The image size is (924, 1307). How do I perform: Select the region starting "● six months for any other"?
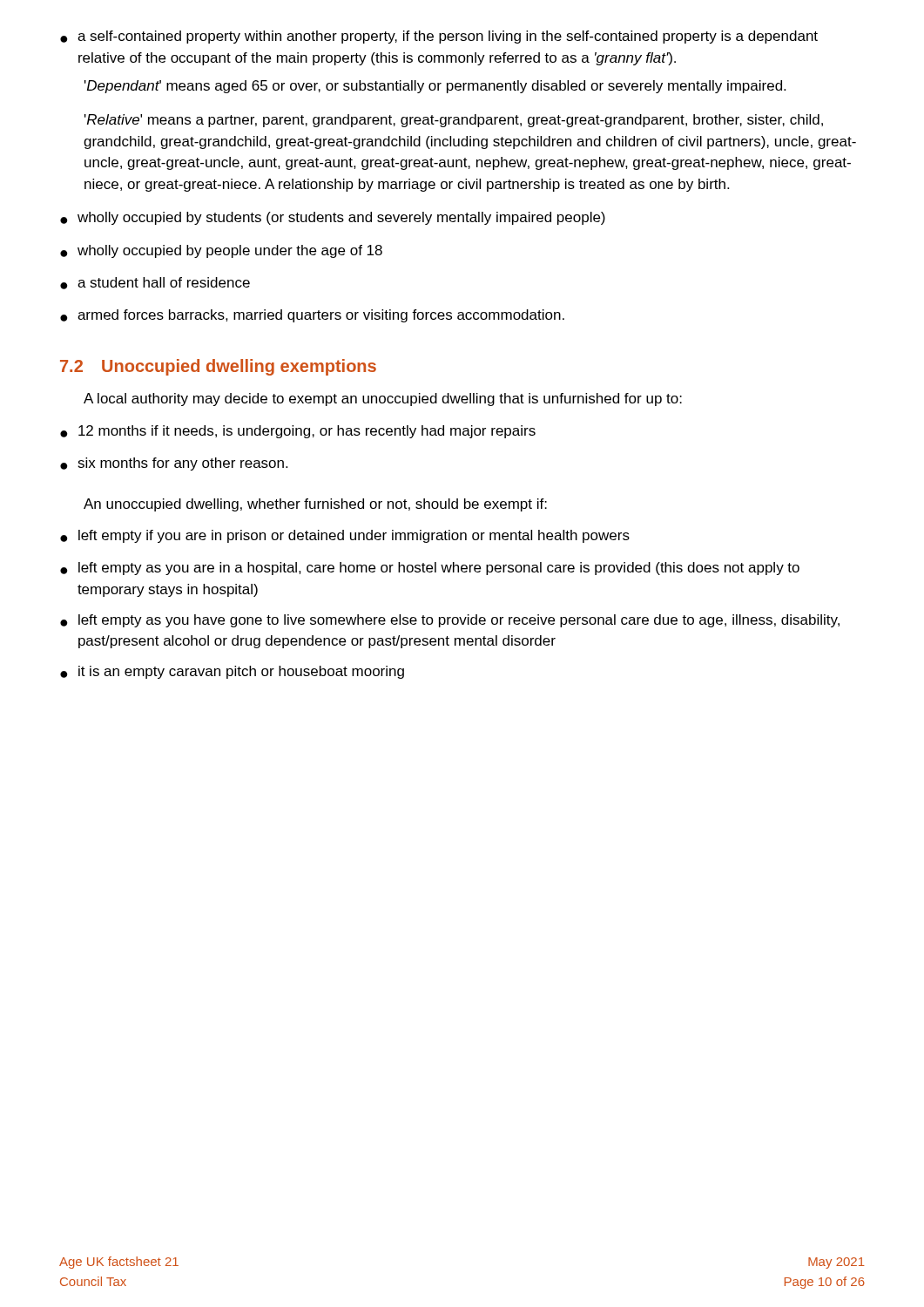click(174, 464)
